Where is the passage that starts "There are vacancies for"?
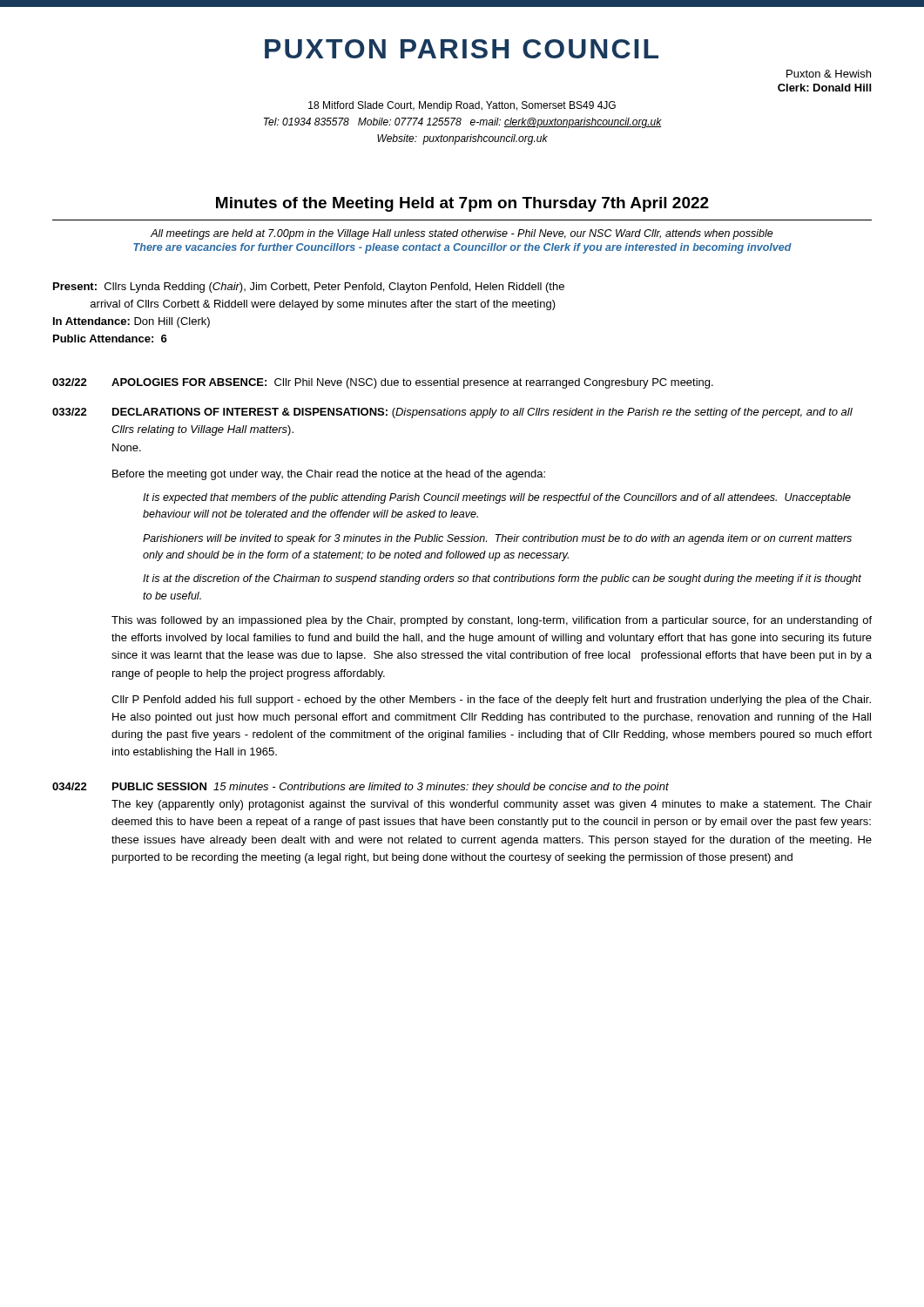 [462, 247]
